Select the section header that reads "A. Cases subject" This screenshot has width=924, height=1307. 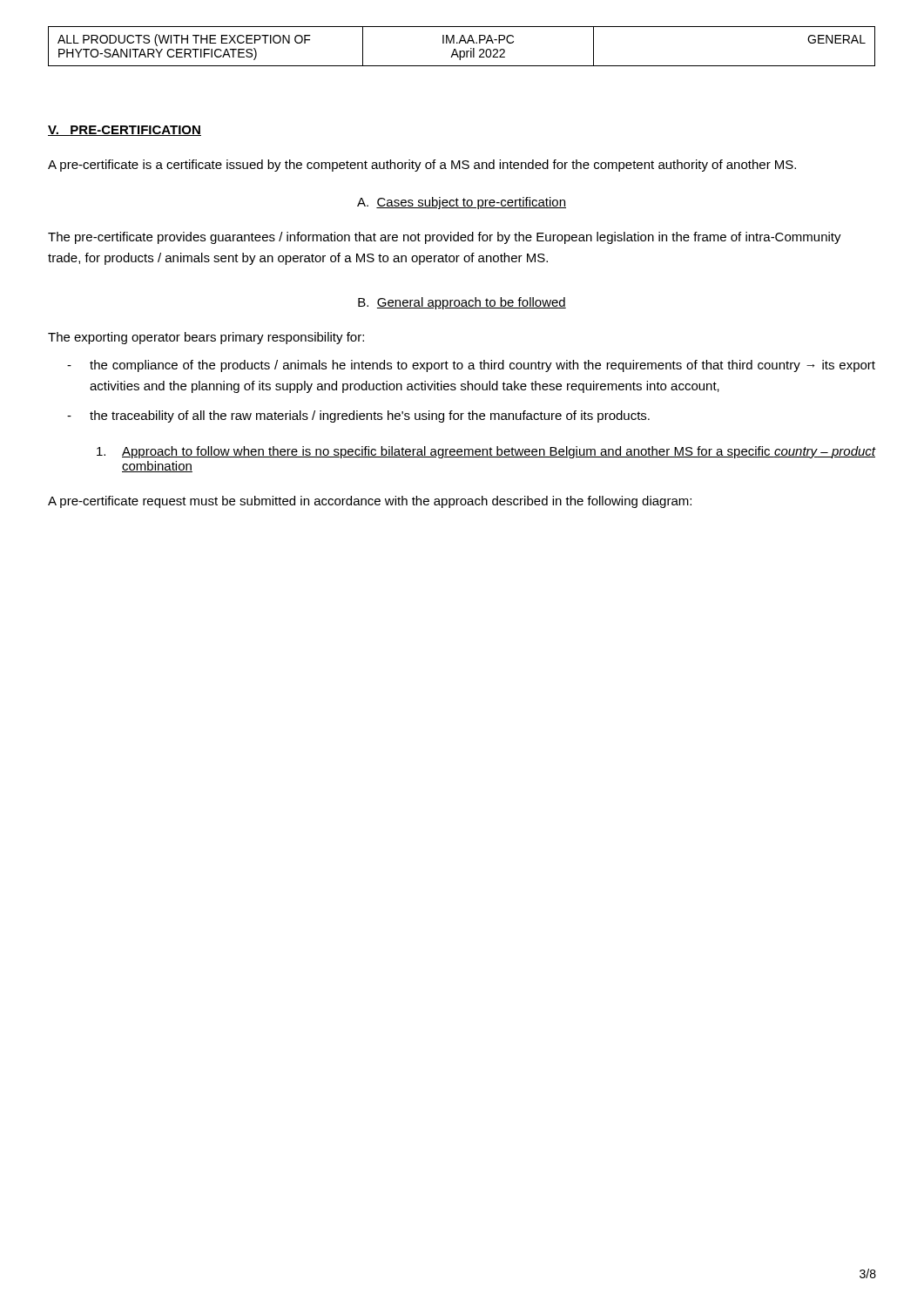[462, 202]
